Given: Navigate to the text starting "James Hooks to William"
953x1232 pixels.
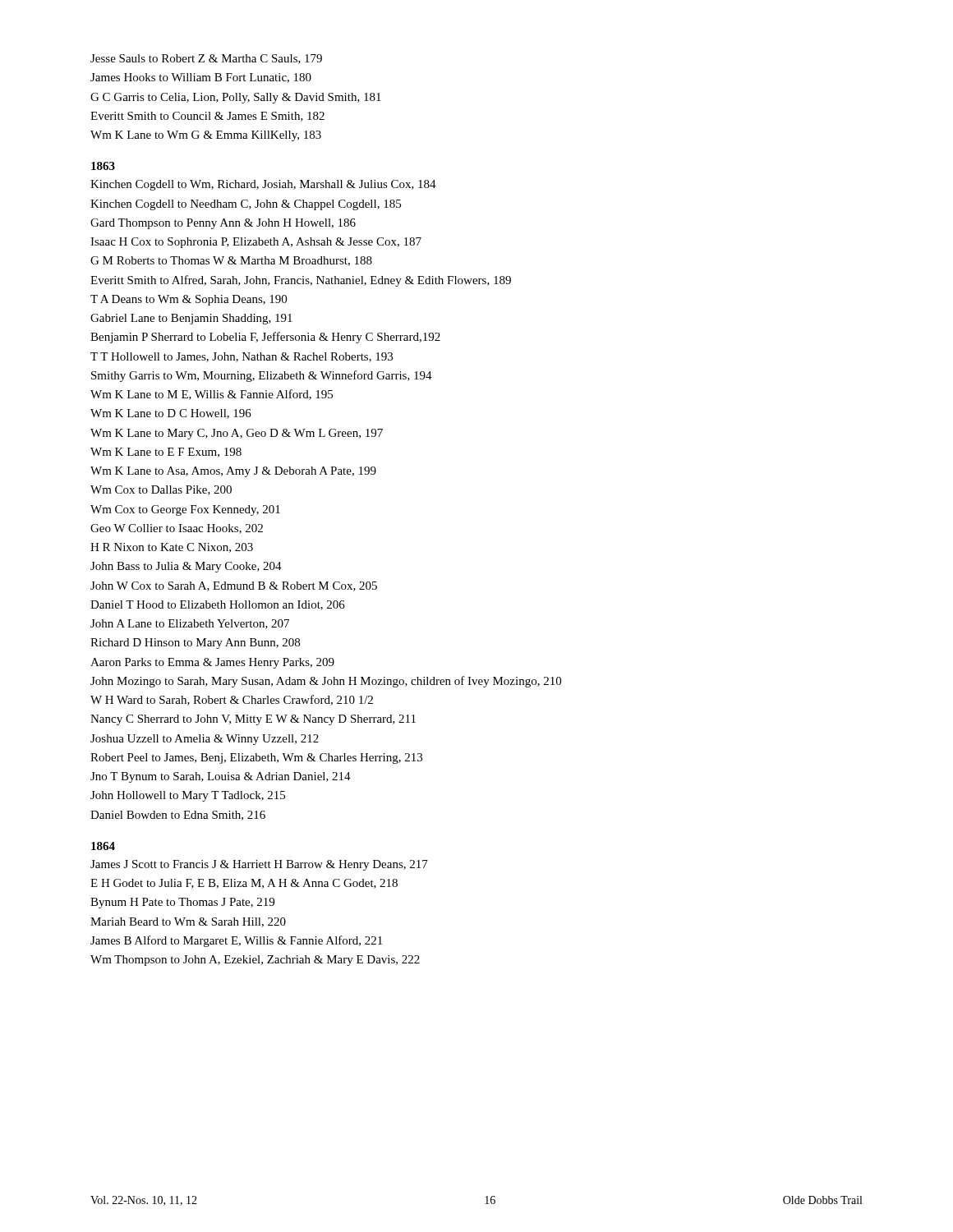Looking at the screenshot, I should pos(201,77).
